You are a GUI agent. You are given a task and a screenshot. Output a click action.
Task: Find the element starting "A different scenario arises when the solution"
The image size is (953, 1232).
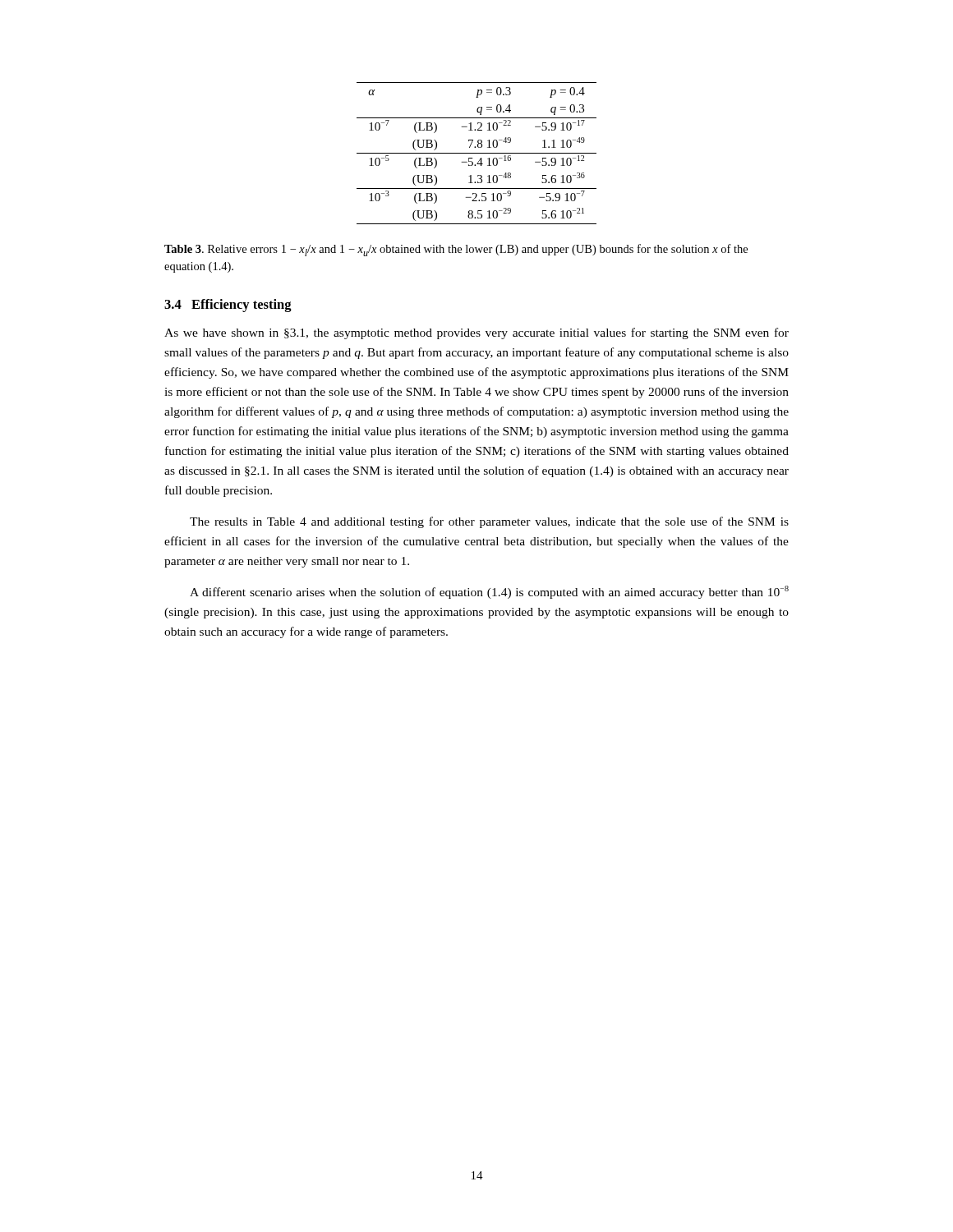click(476, 611)
